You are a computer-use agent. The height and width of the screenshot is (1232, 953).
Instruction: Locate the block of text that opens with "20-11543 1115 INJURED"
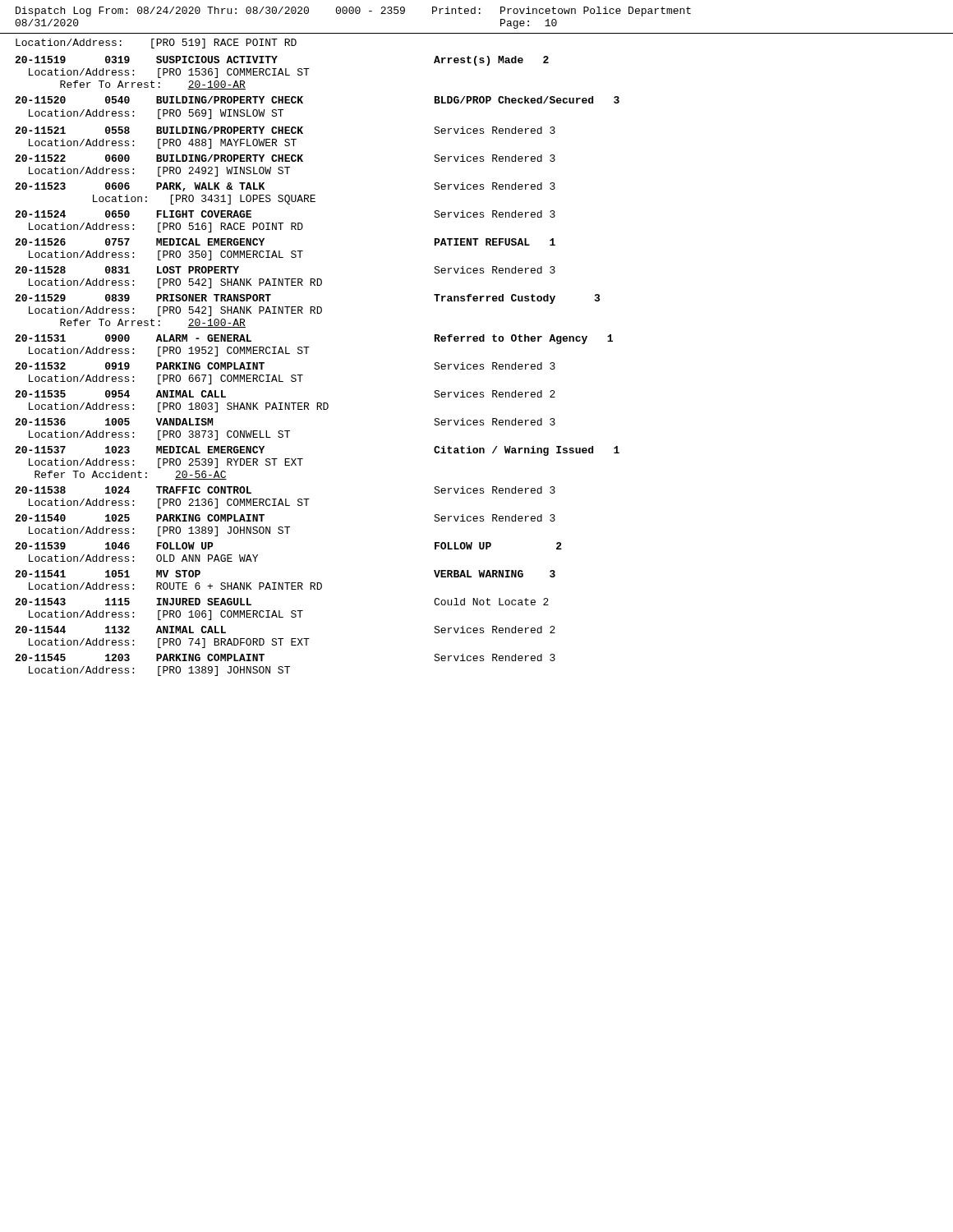tap(476, 609)
